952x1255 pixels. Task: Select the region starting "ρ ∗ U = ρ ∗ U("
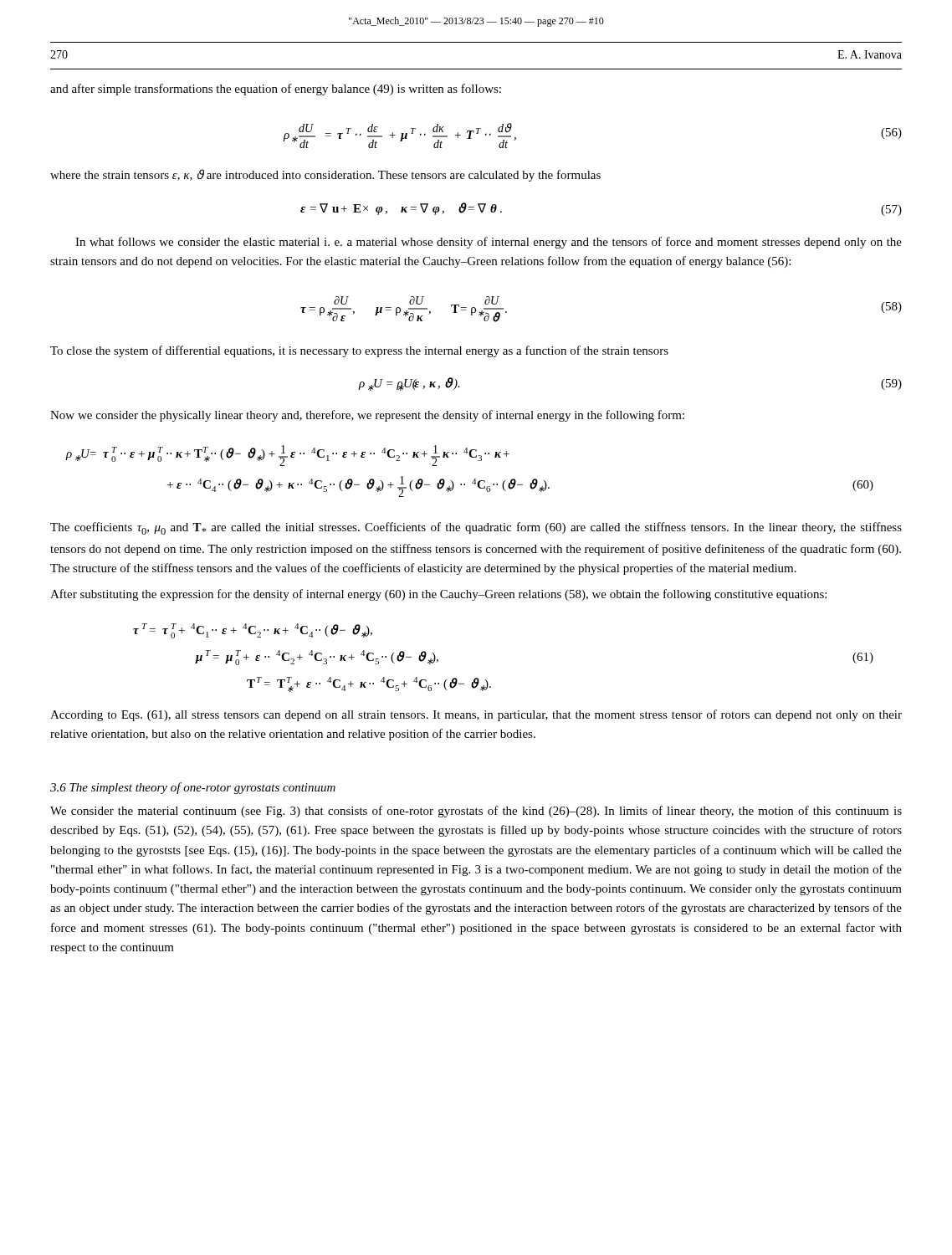point(406,383)
